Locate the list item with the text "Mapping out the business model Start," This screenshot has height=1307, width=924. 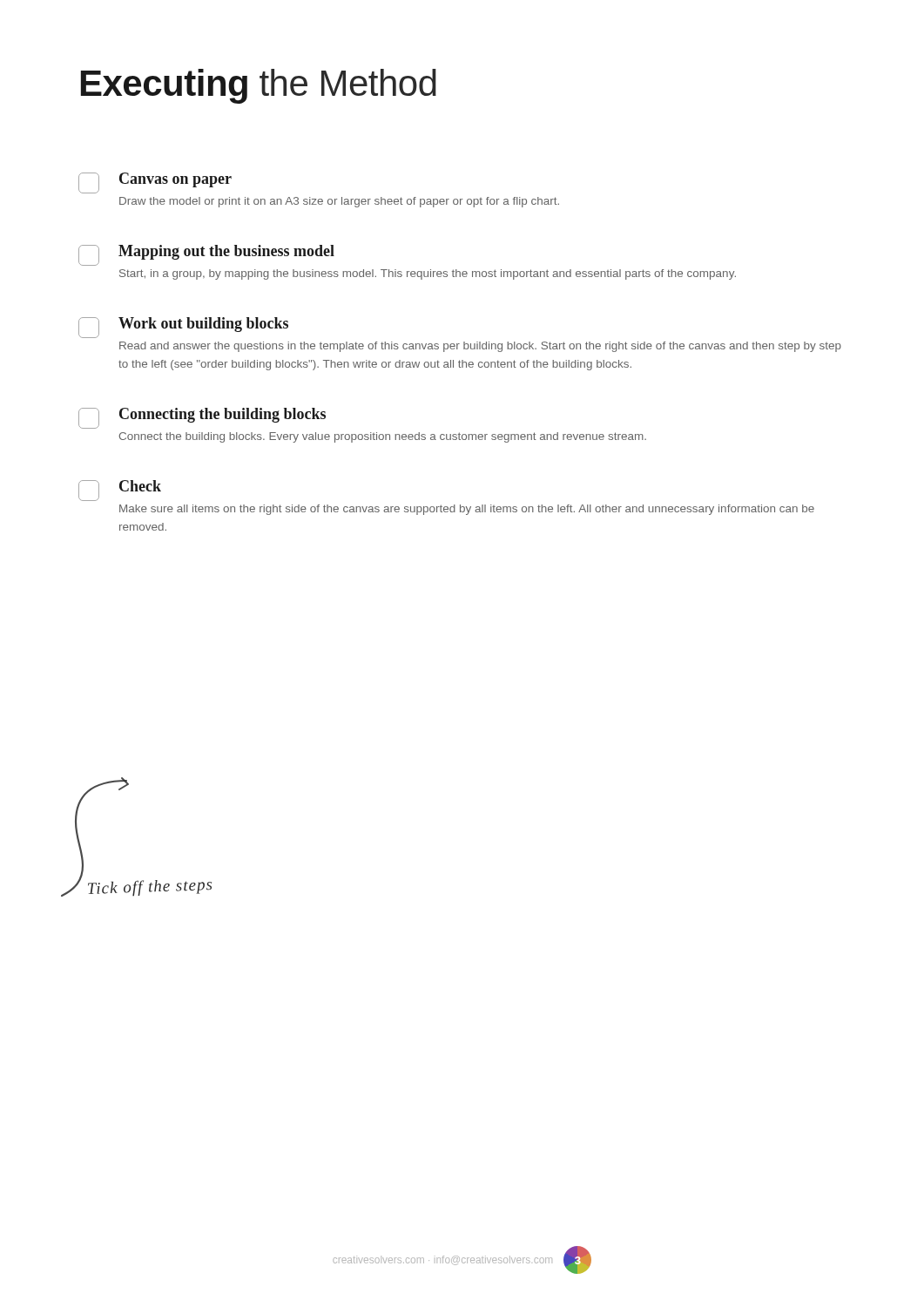tap(408, 263)
